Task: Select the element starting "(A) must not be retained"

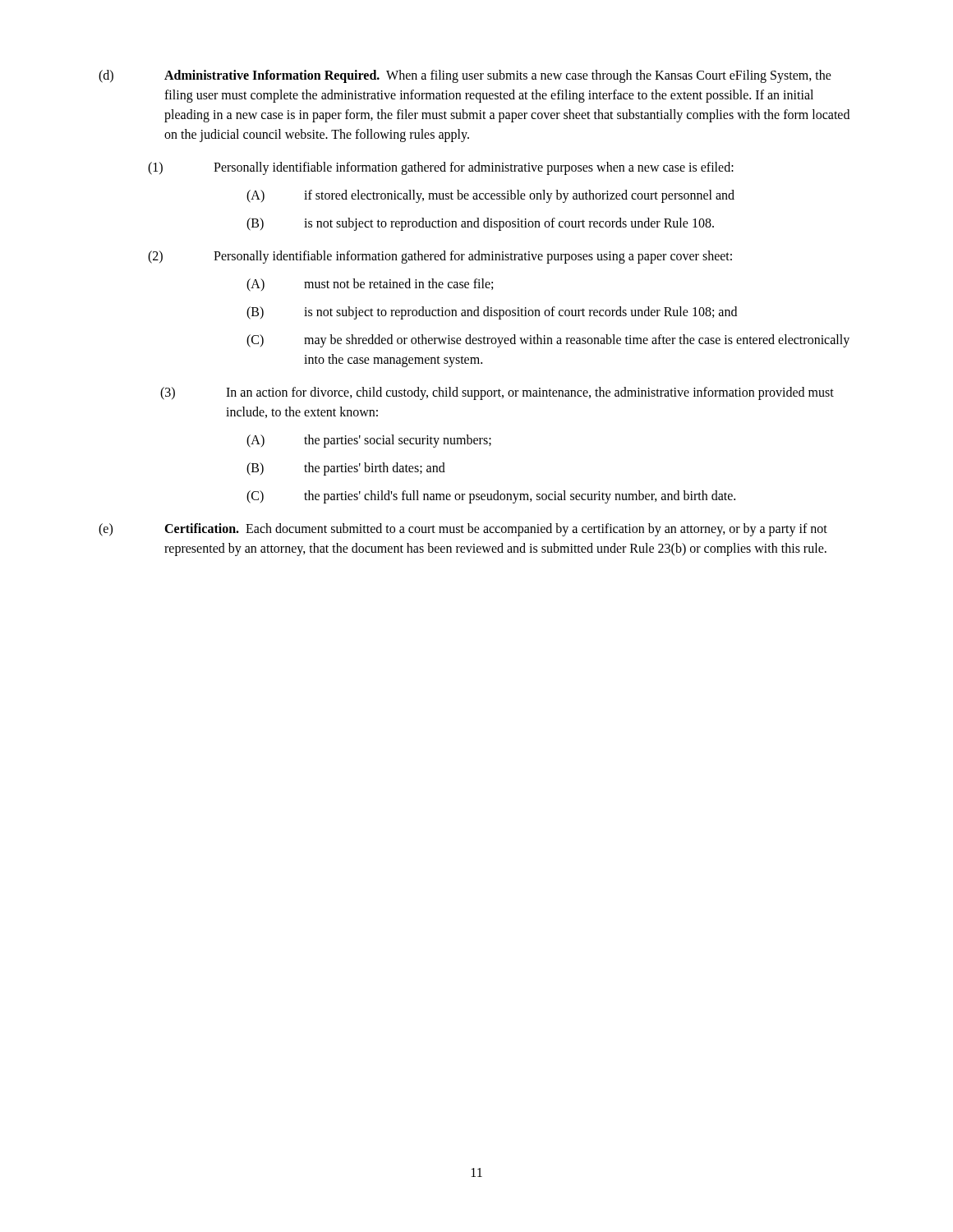Action: (x=370, y=285)
